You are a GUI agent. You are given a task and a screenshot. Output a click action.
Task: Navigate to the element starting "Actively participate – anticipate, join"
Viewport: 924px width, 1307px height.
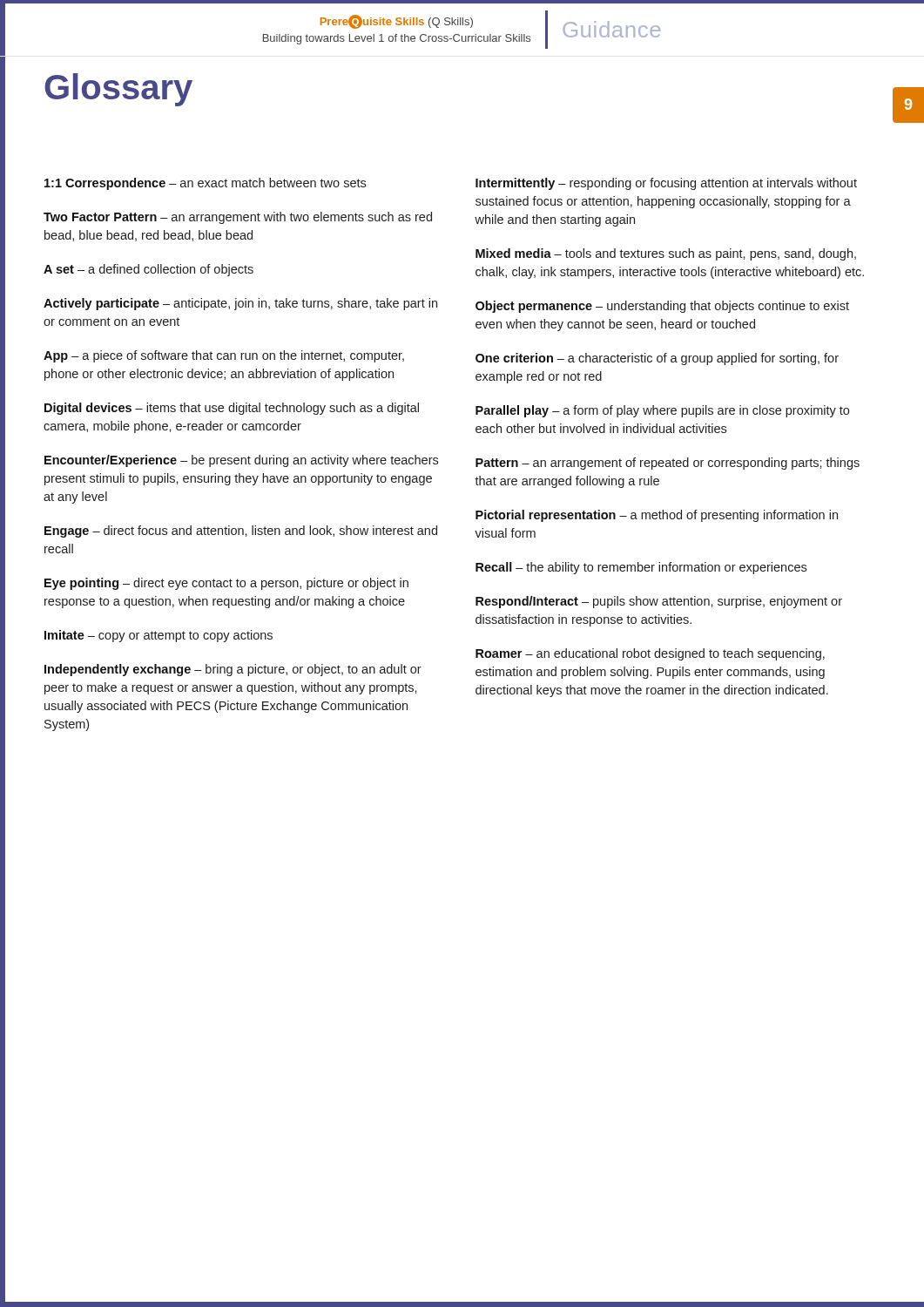tap(241, 312)
